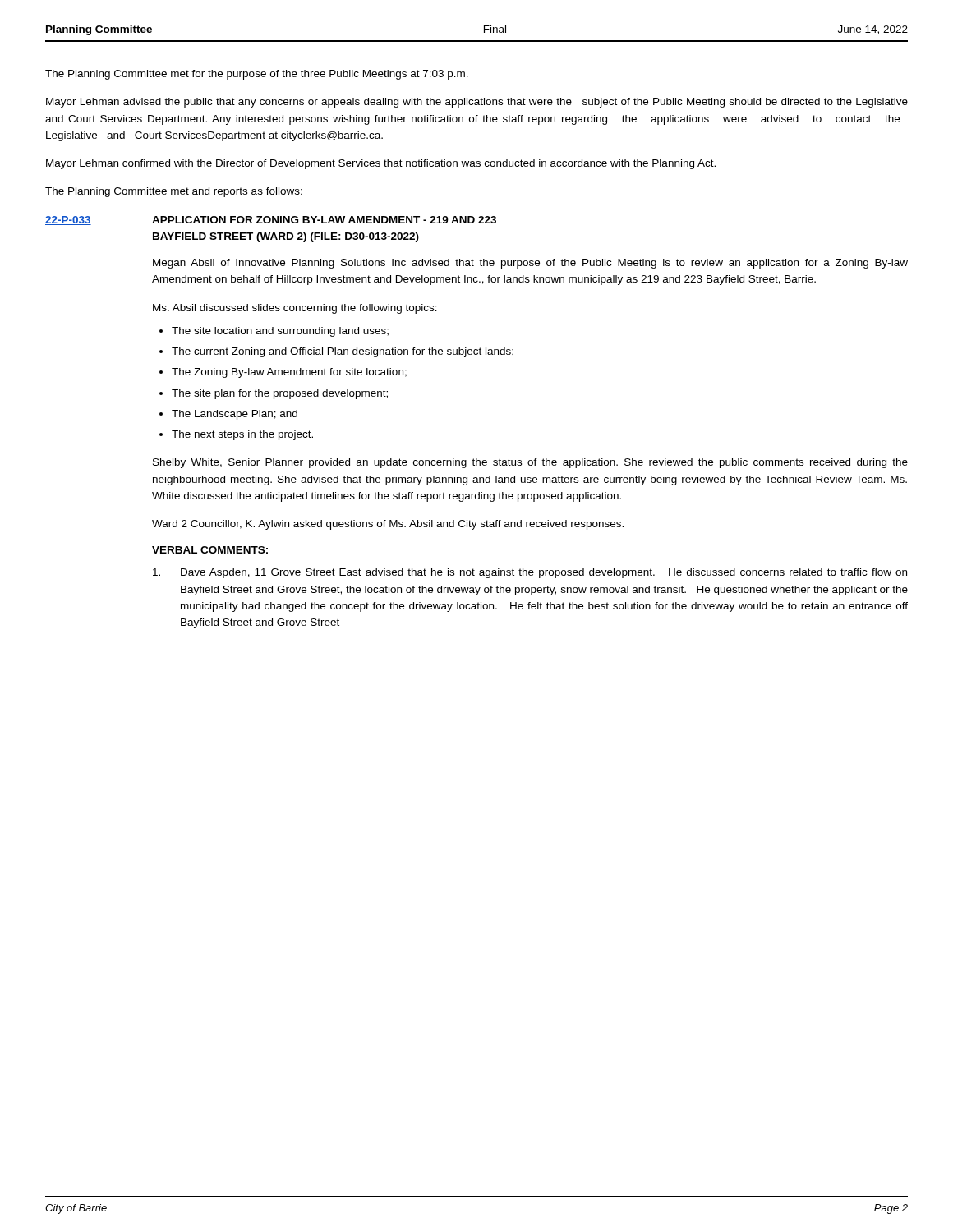Navigate to the region starting "Dave Aspden, 11"
The image size is (953, 1232).
(x=544, y=597)
